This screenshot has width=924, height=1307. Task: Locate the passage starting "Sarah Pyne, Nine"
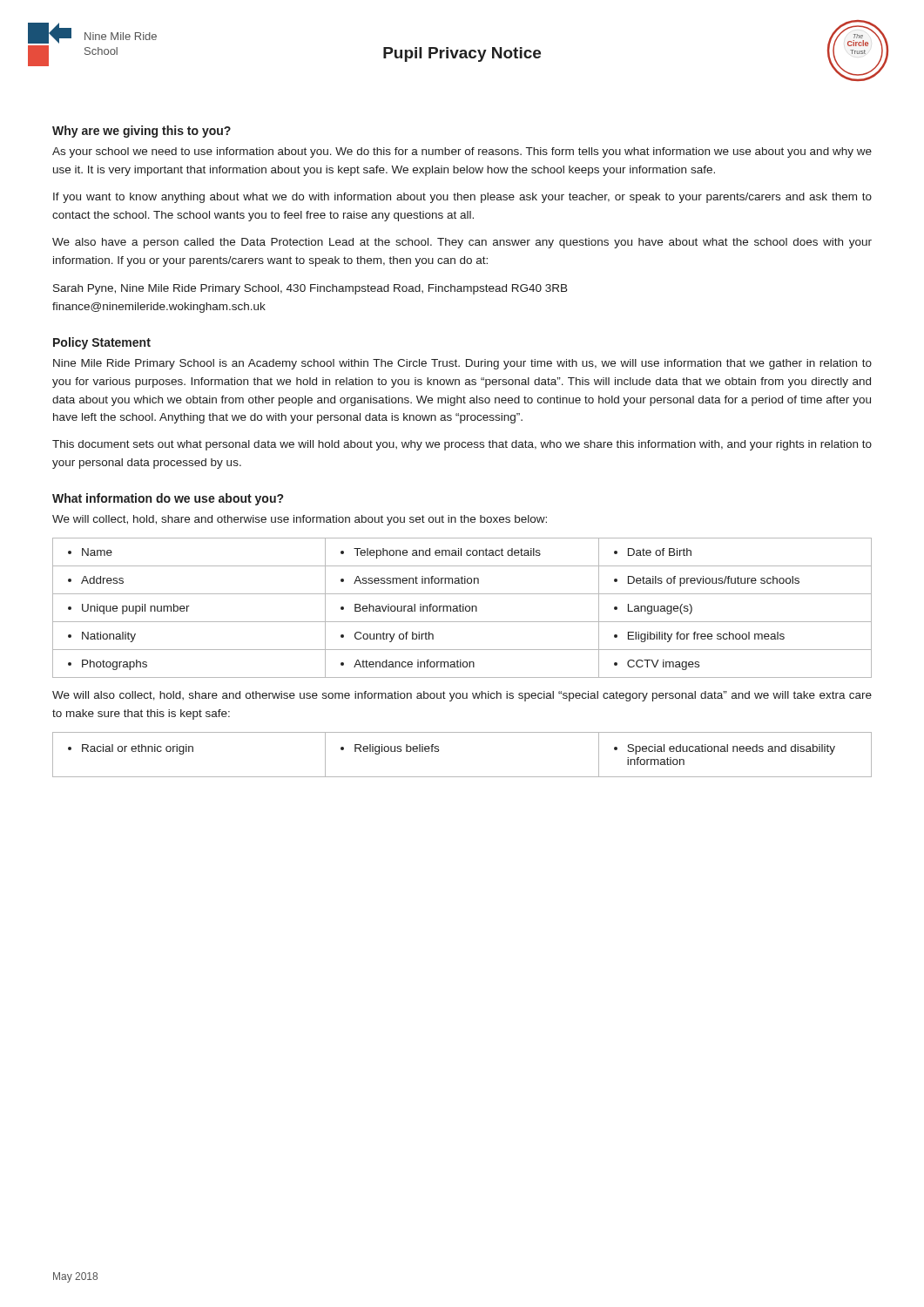coord(310,297)
